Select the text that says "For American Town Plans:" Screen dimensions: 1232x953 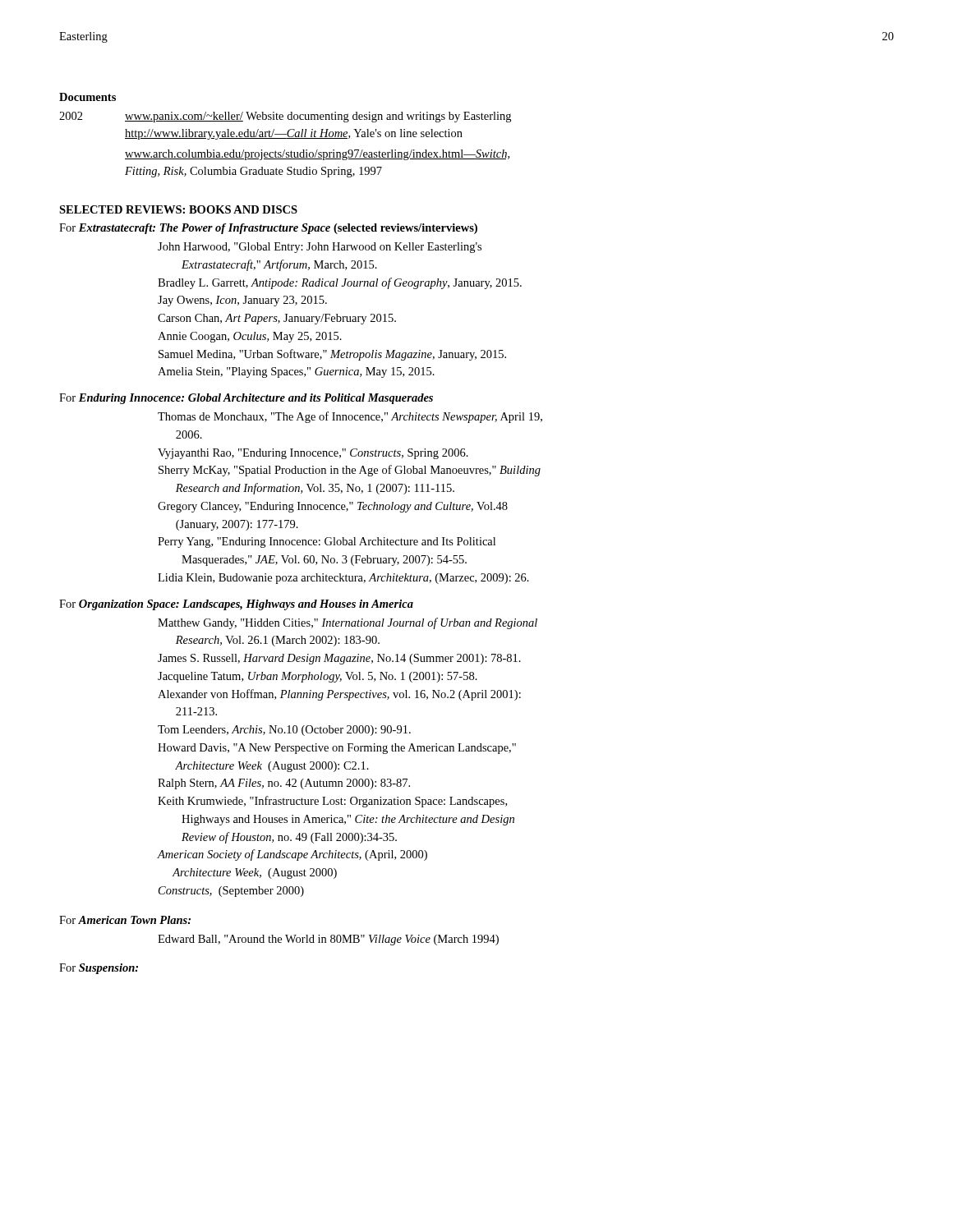(125, 920)
